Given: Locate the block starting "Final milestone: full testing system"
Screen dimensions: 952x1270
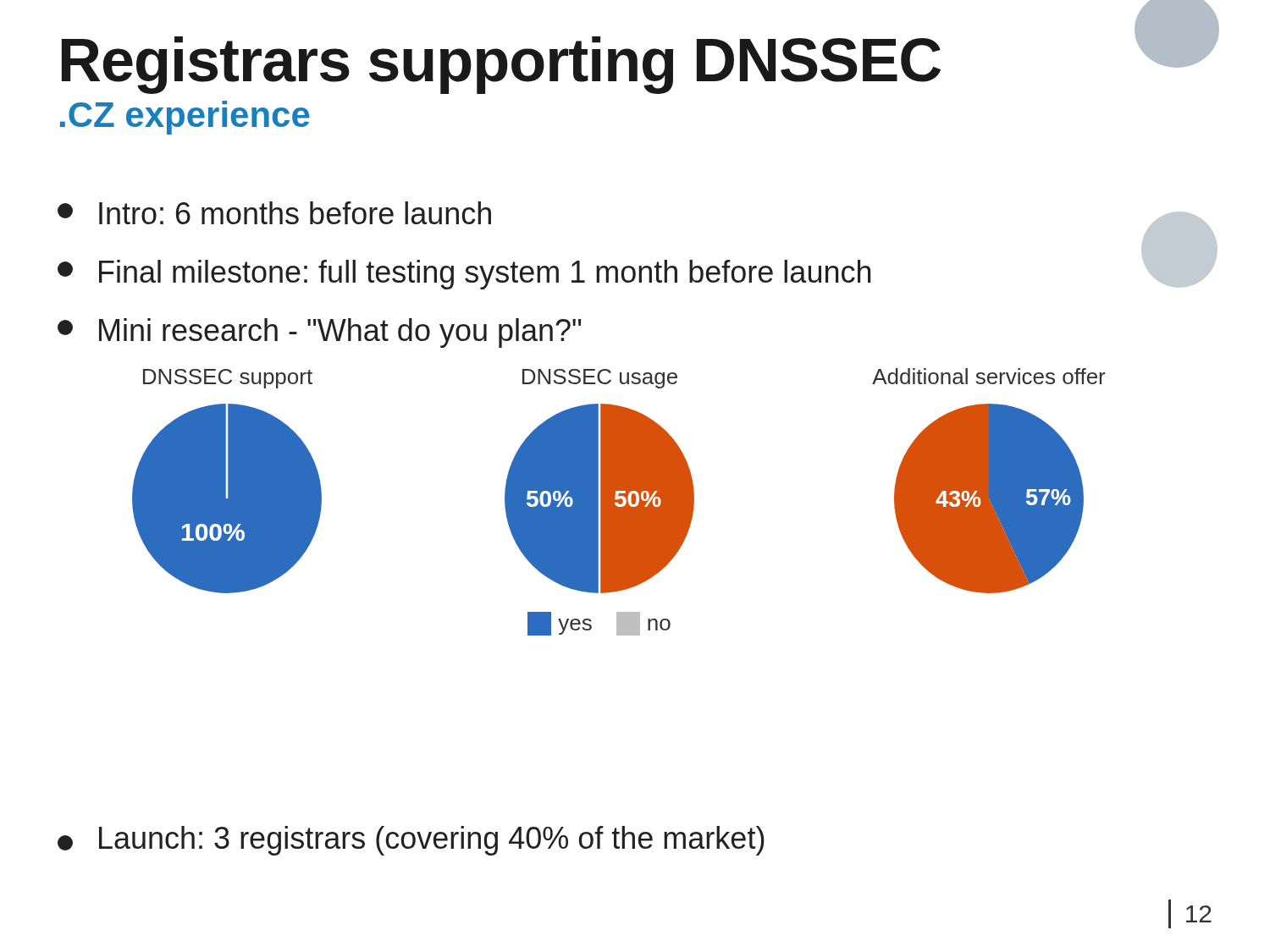Looking at the screenshot, I should (x=465, y=273).
